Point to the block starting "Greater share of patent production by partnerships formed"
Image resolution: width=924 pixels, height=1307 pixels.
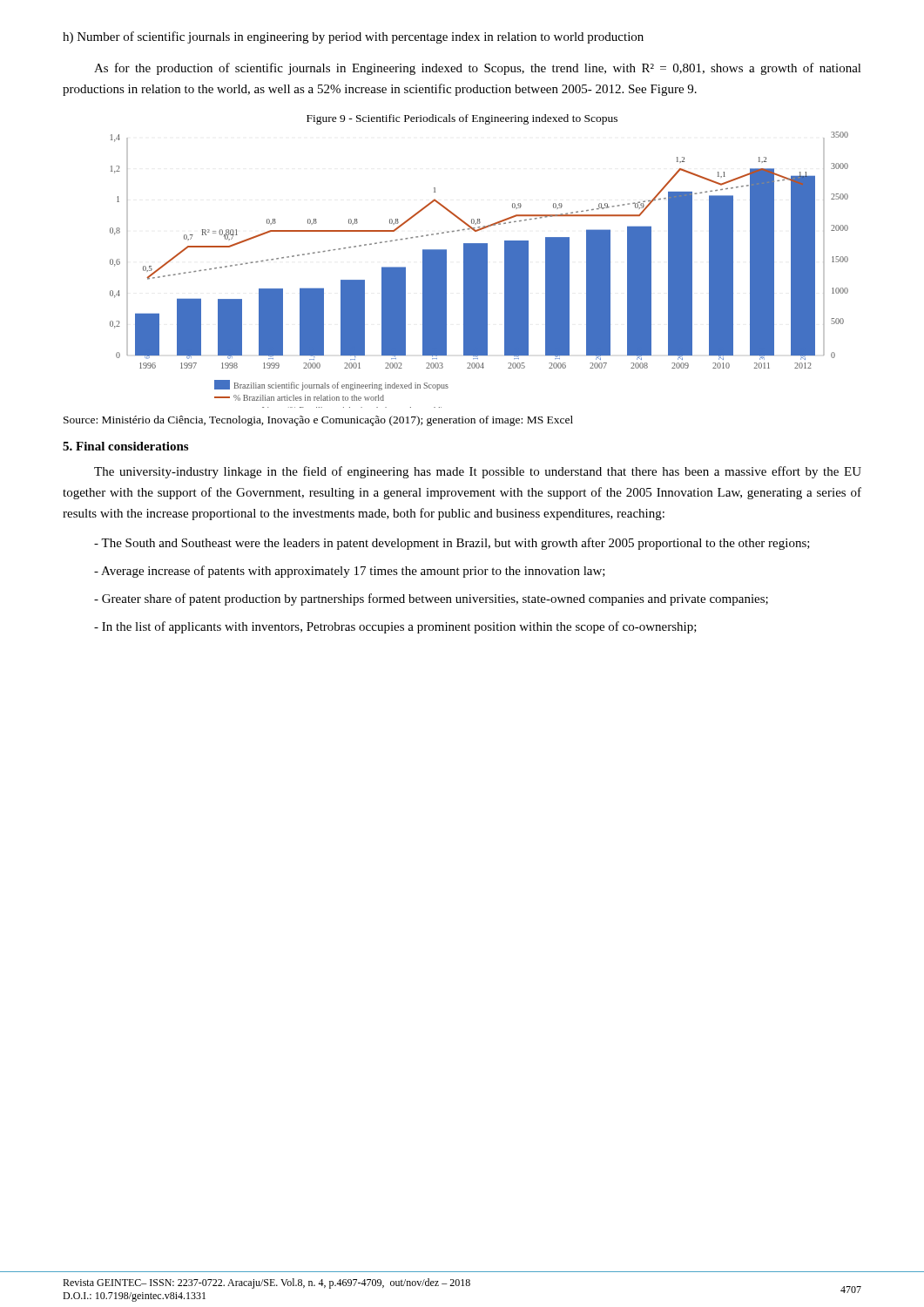point(431,599)
